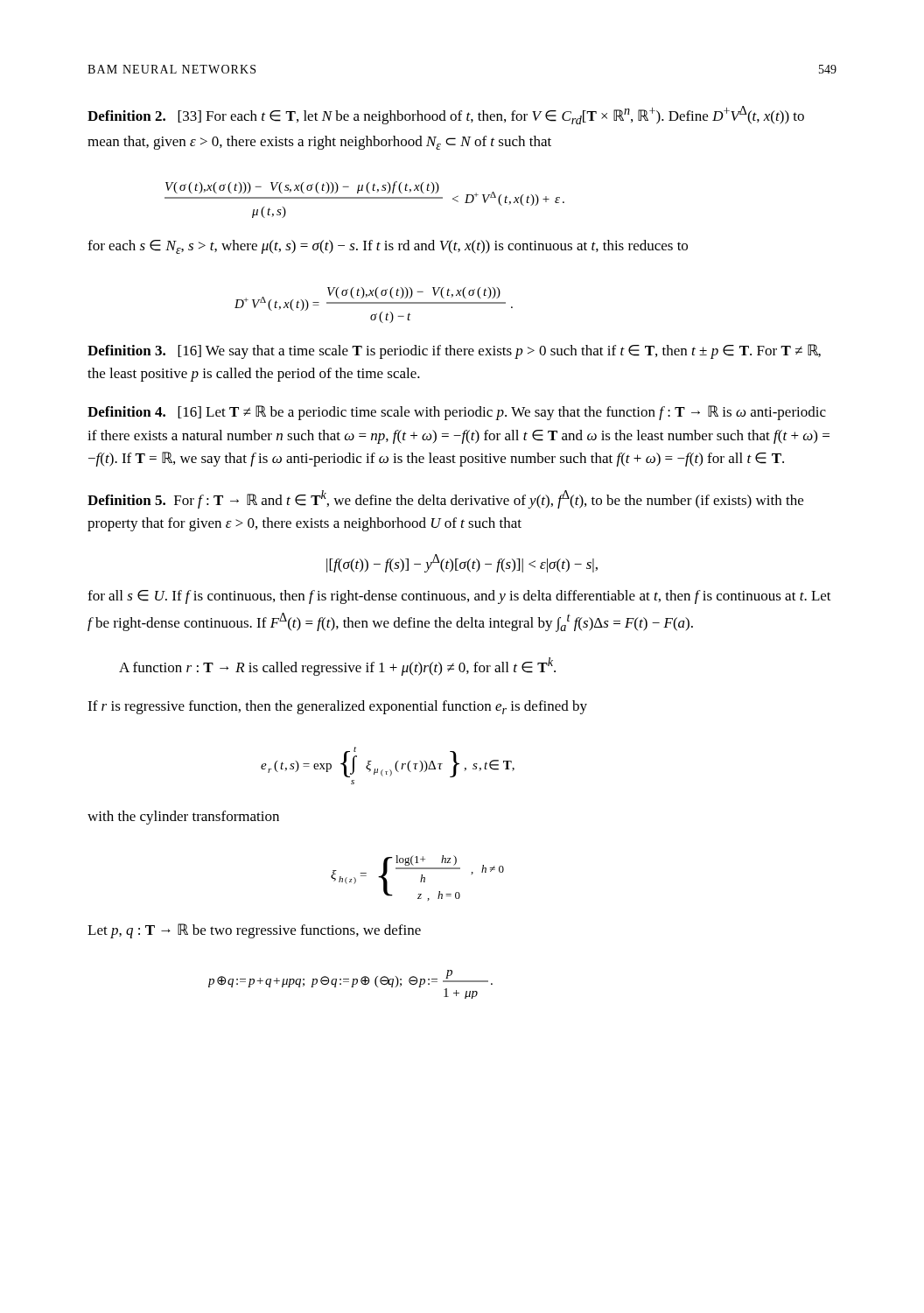
Task: Find the formula on this page that starts "p ⊕ q := p +"
Action: (x=462, y=978)
